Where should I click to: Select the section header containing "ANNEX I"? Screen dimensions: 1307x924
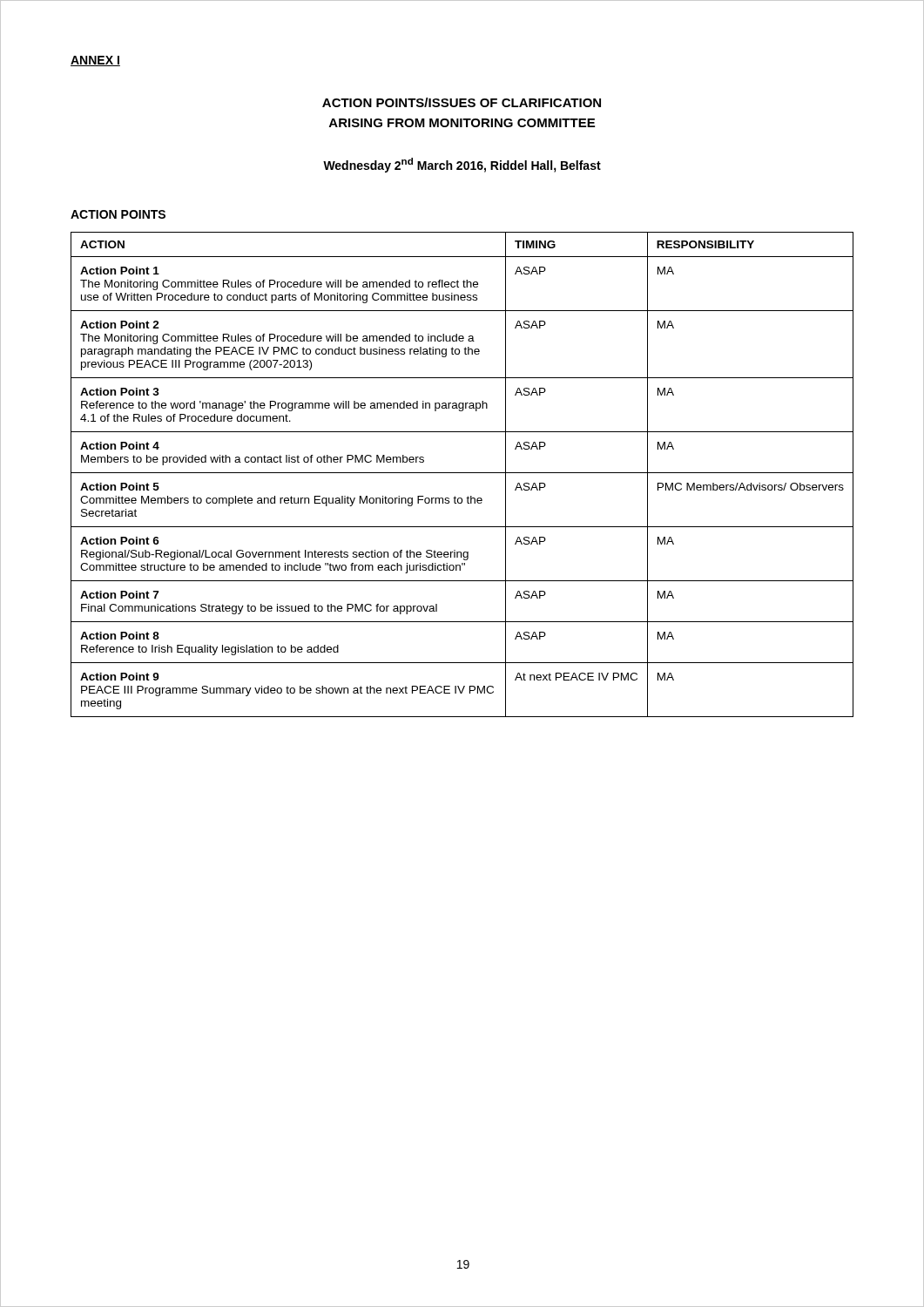pos(95,60)
